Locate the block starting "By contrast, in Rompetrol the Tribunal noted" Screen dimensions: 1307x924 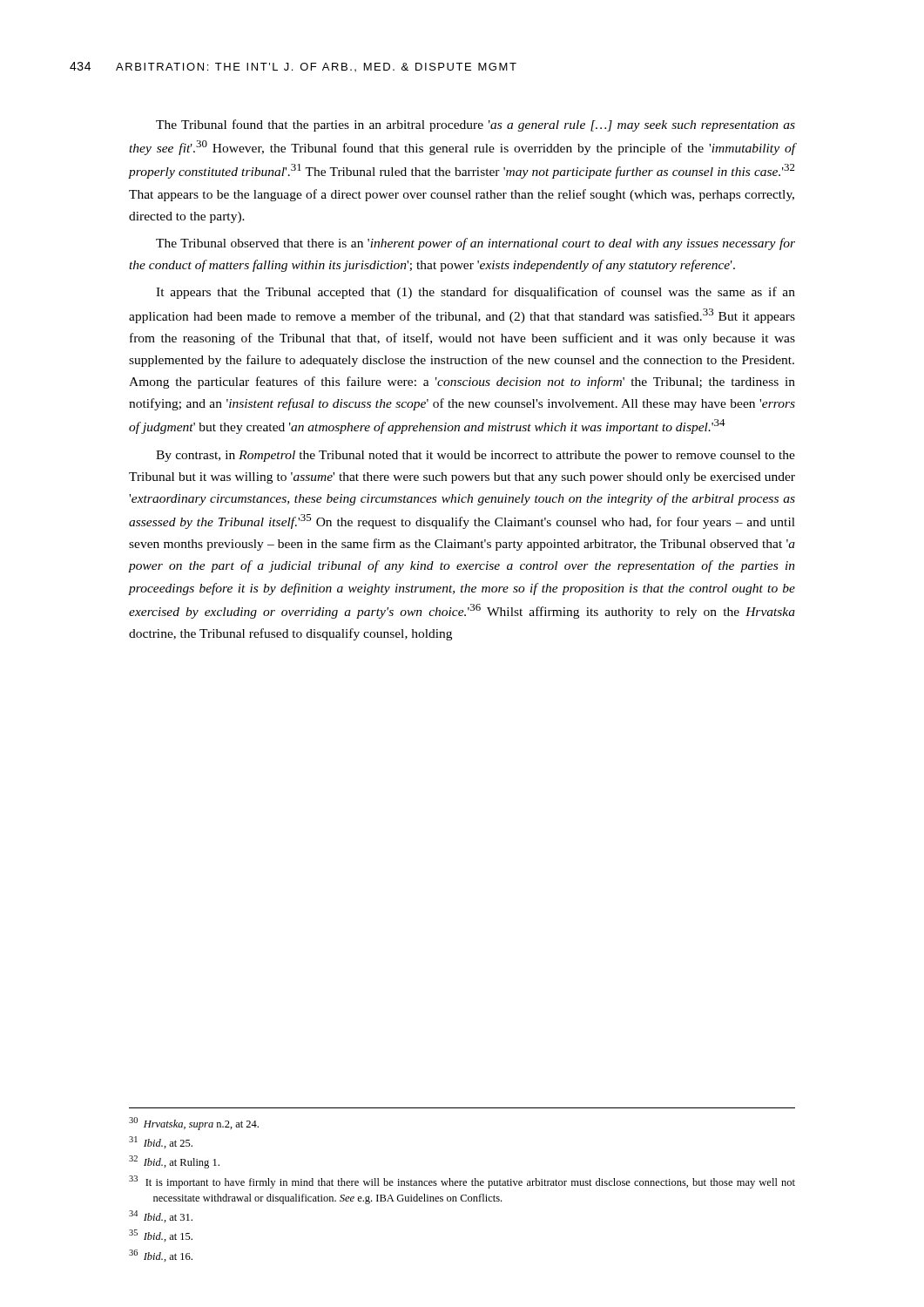click(462, 544)
